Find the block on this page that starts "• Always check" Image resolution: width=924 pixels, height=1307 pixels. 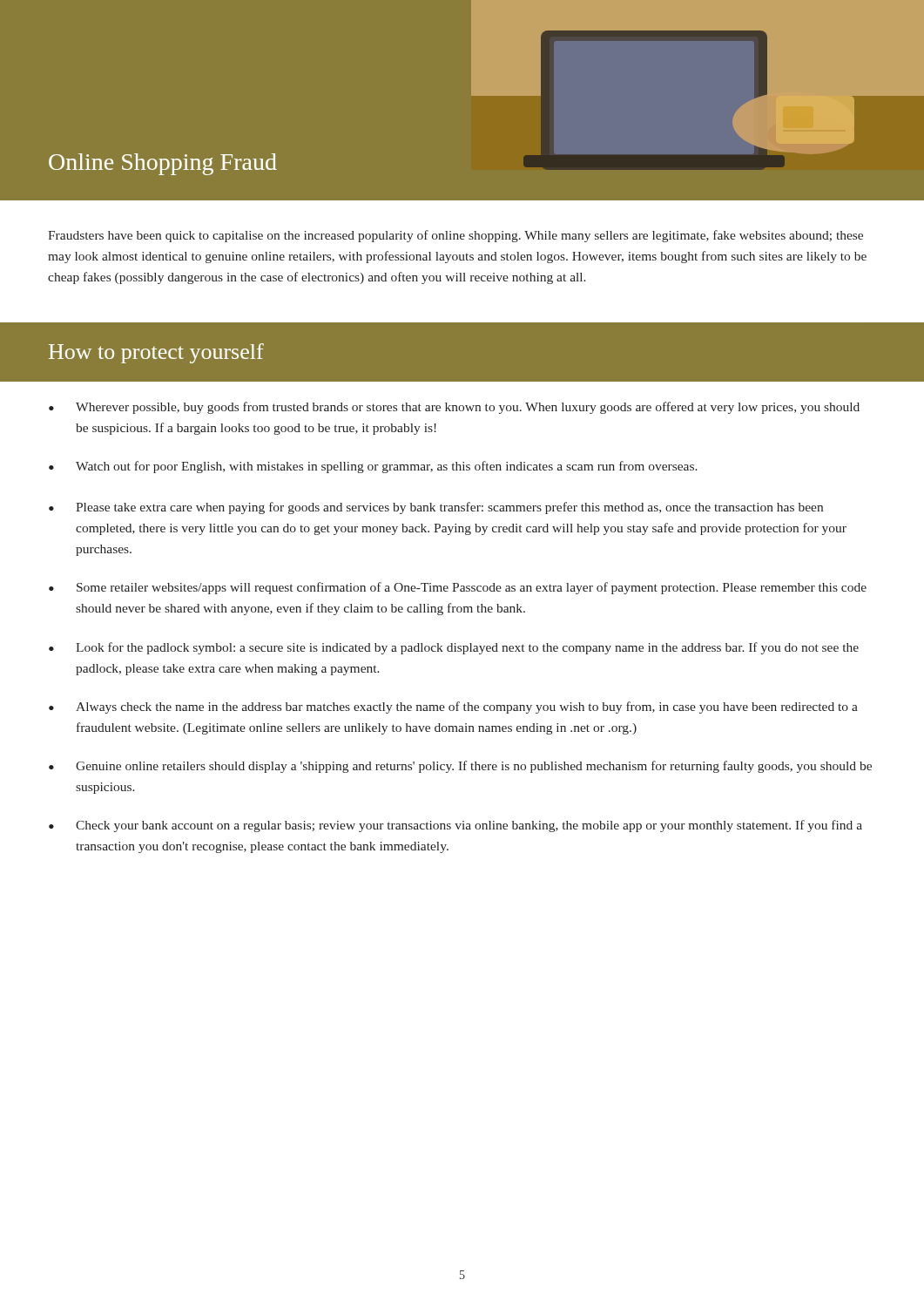pyautogui.click(x=462, y=717)
